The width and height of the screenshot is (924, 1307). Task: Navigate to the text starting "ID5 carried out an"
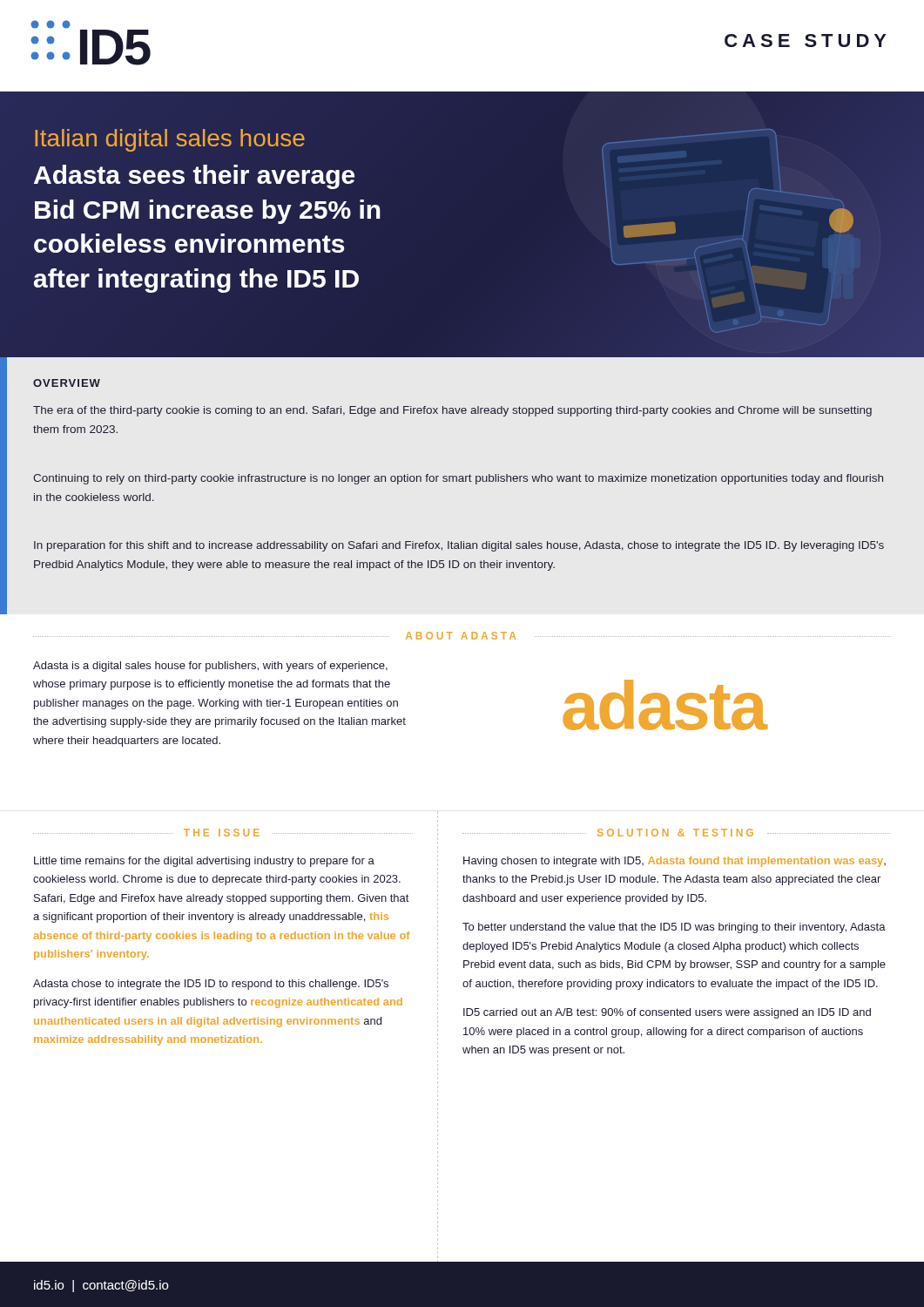coord(667,1031)
